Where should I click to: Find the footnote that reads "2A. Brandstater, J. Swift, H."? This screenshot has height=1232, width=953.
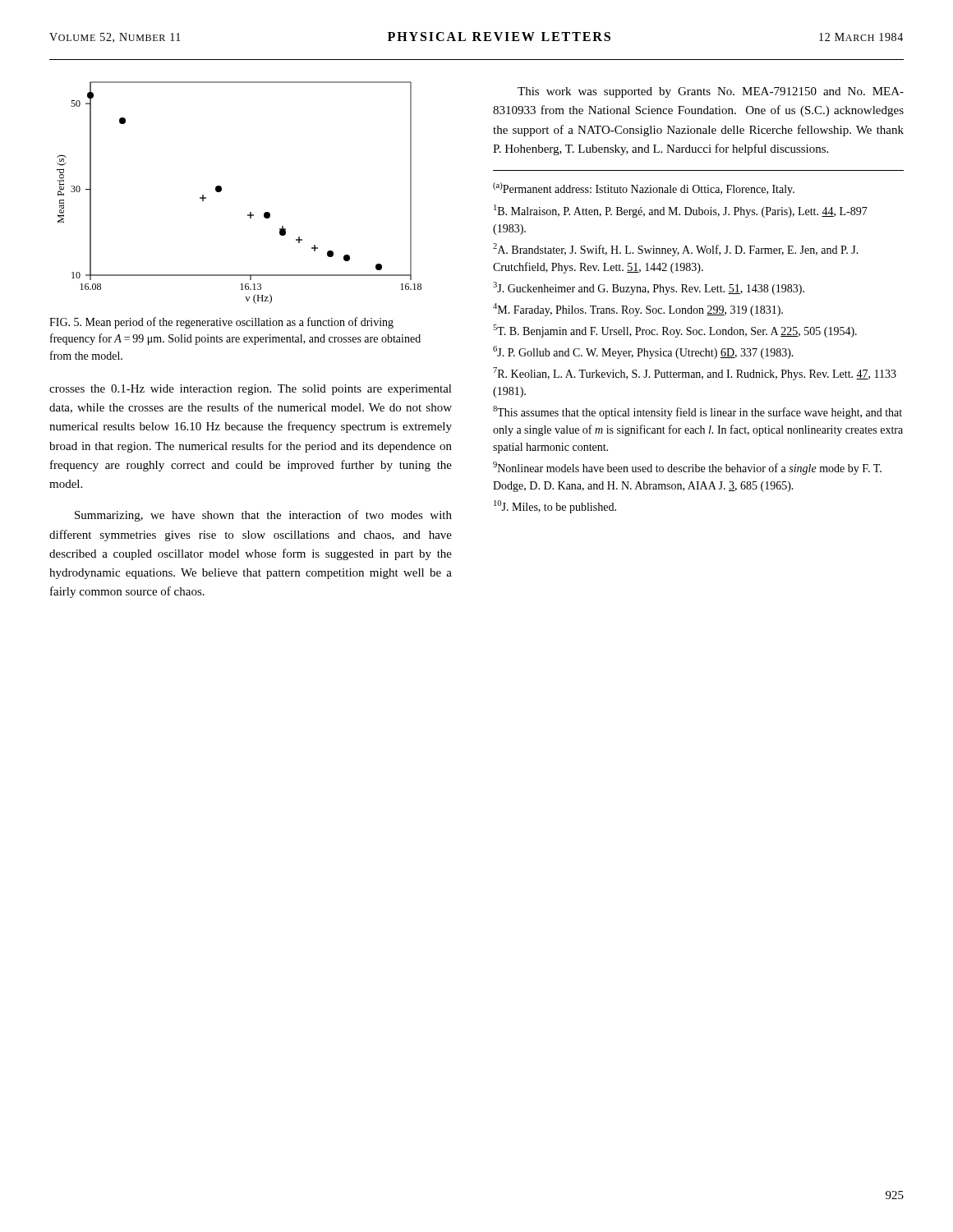tap(676, 258)
